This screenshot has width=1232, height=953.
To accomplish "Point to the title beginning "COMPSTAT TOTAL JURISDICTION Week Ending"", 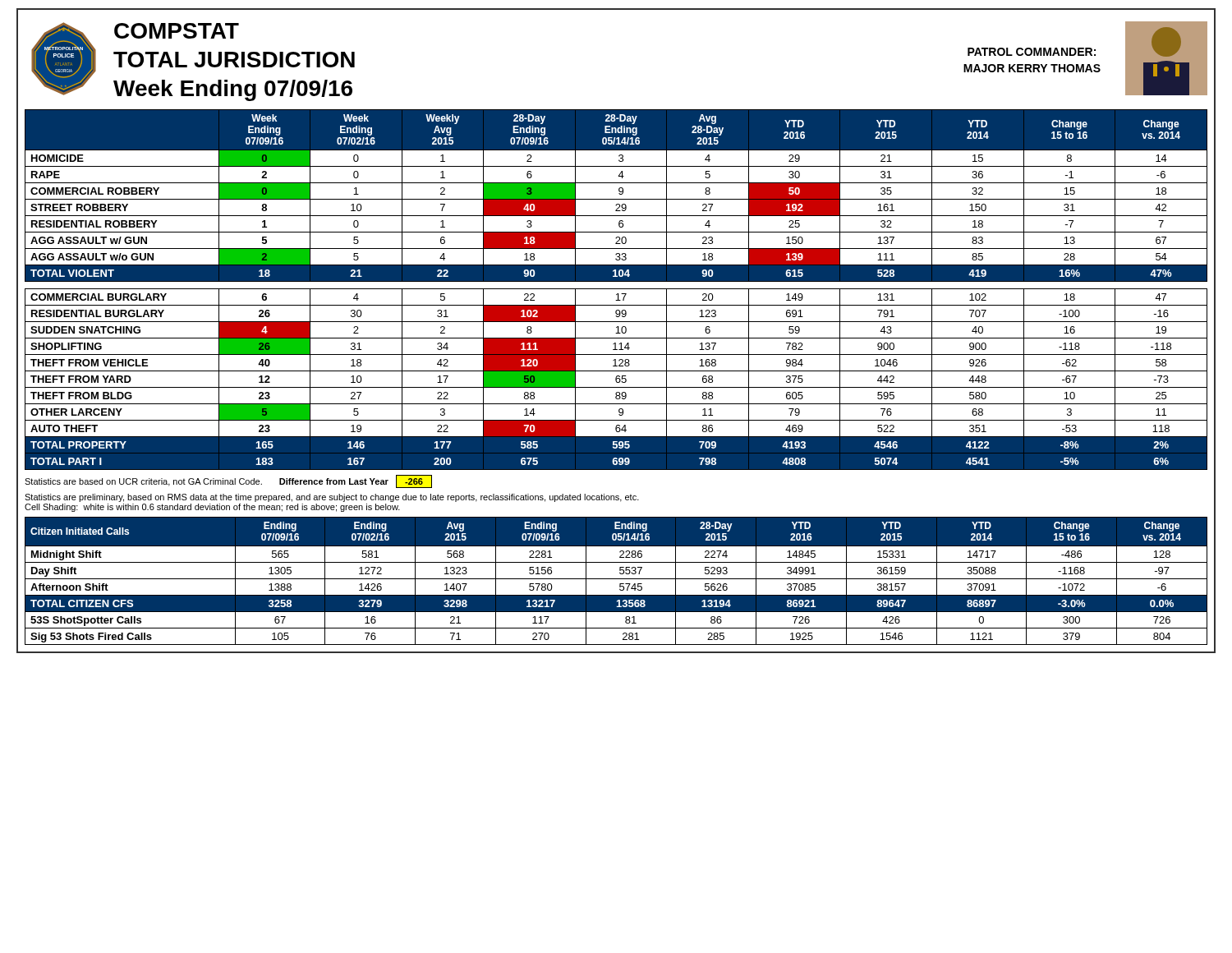I will (x=177, y=31).
